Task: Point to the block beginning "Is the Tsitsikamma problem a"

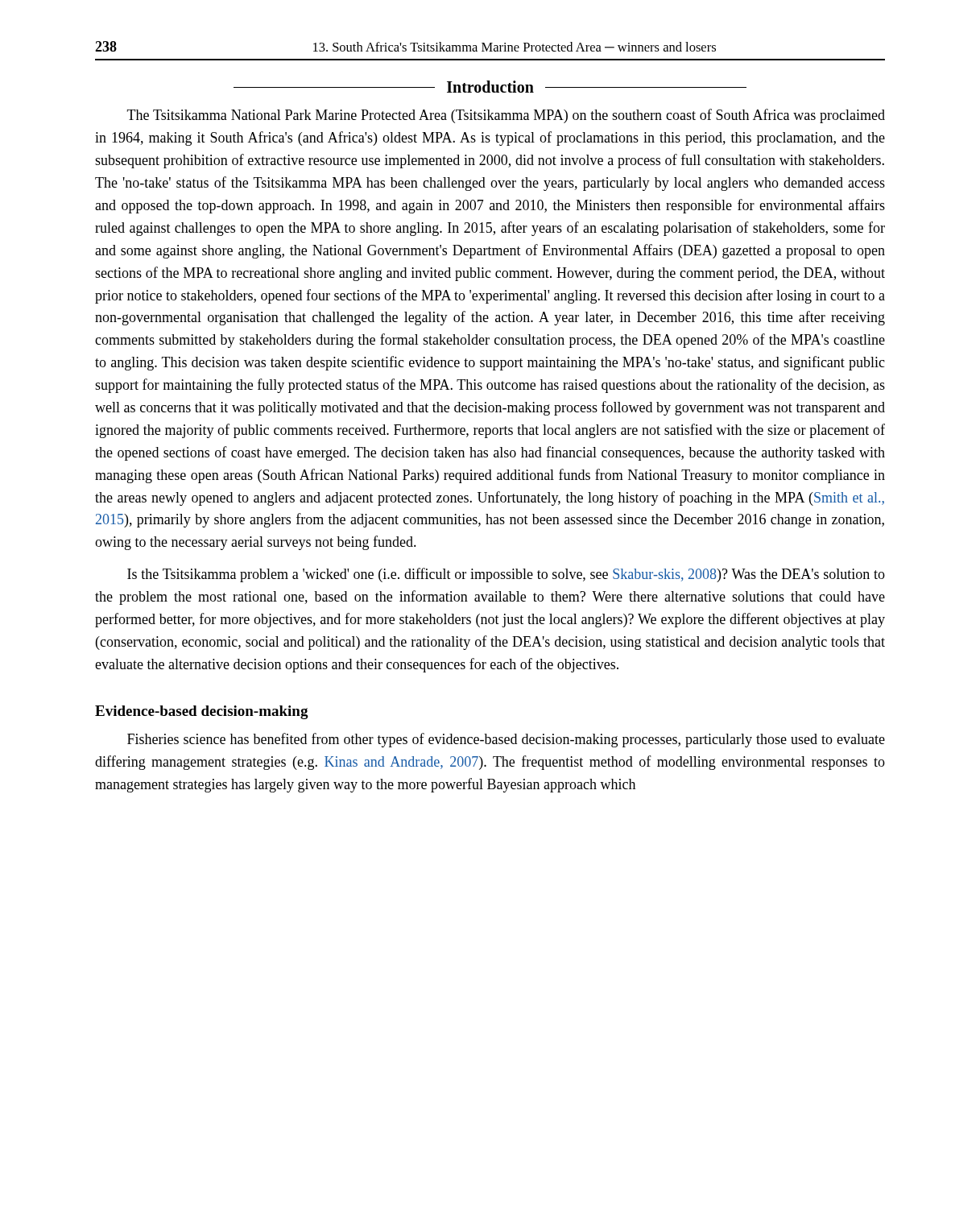Action: coord(490,619)
